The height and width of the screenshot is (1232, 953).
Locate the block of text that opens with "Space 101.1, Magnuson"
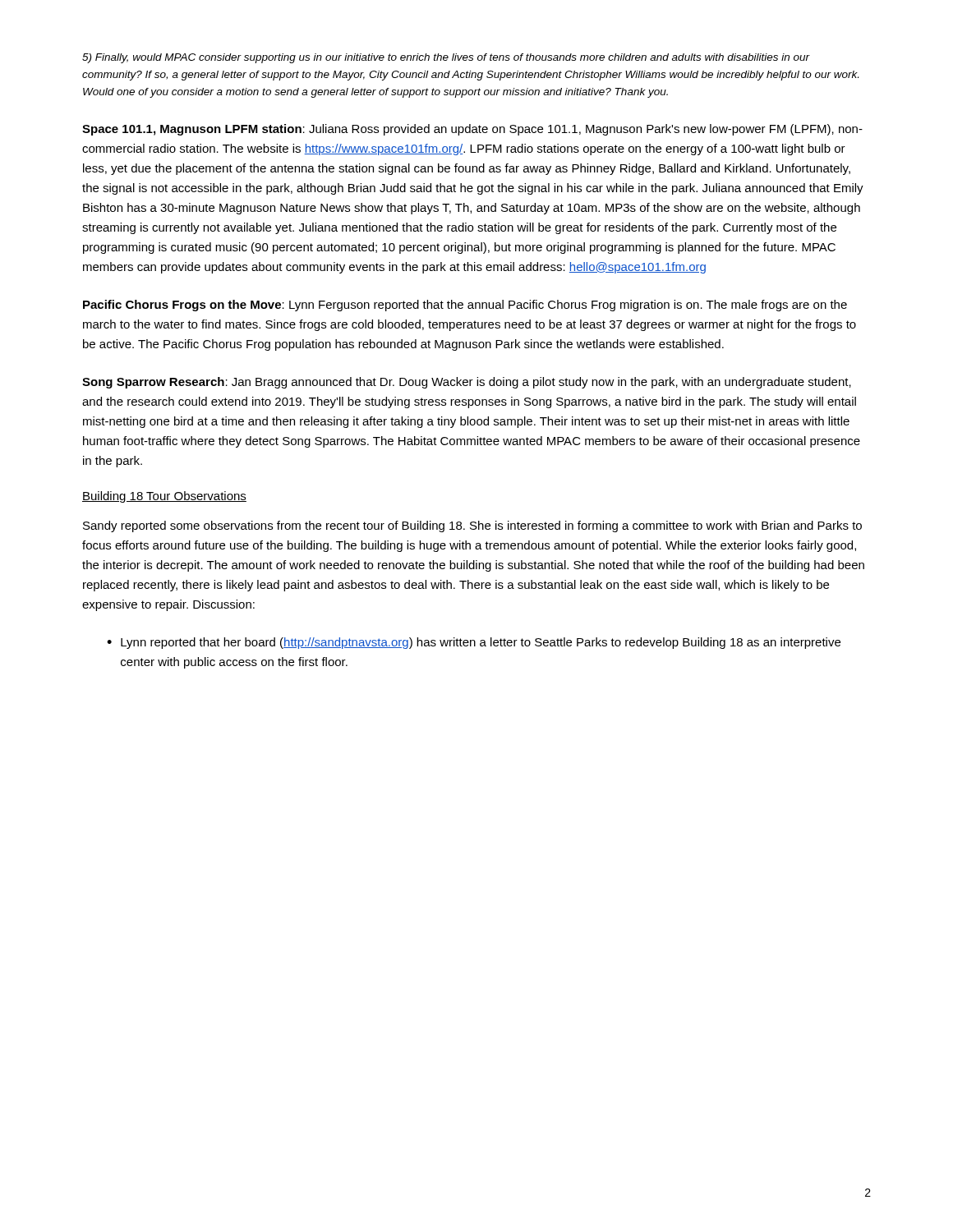[473, 197]
